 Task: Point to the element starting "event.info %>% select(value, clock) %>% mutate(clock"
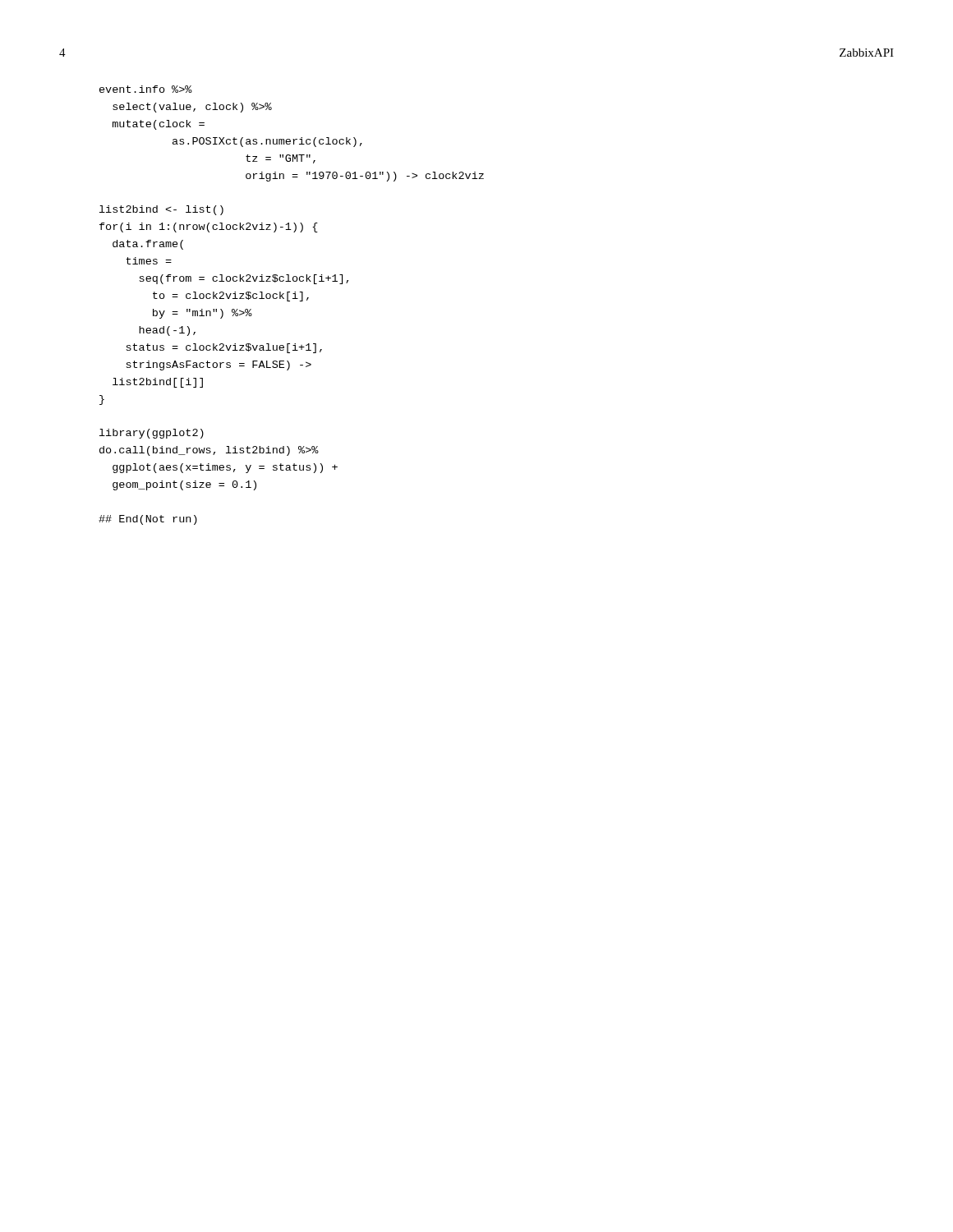coord(292,305)
